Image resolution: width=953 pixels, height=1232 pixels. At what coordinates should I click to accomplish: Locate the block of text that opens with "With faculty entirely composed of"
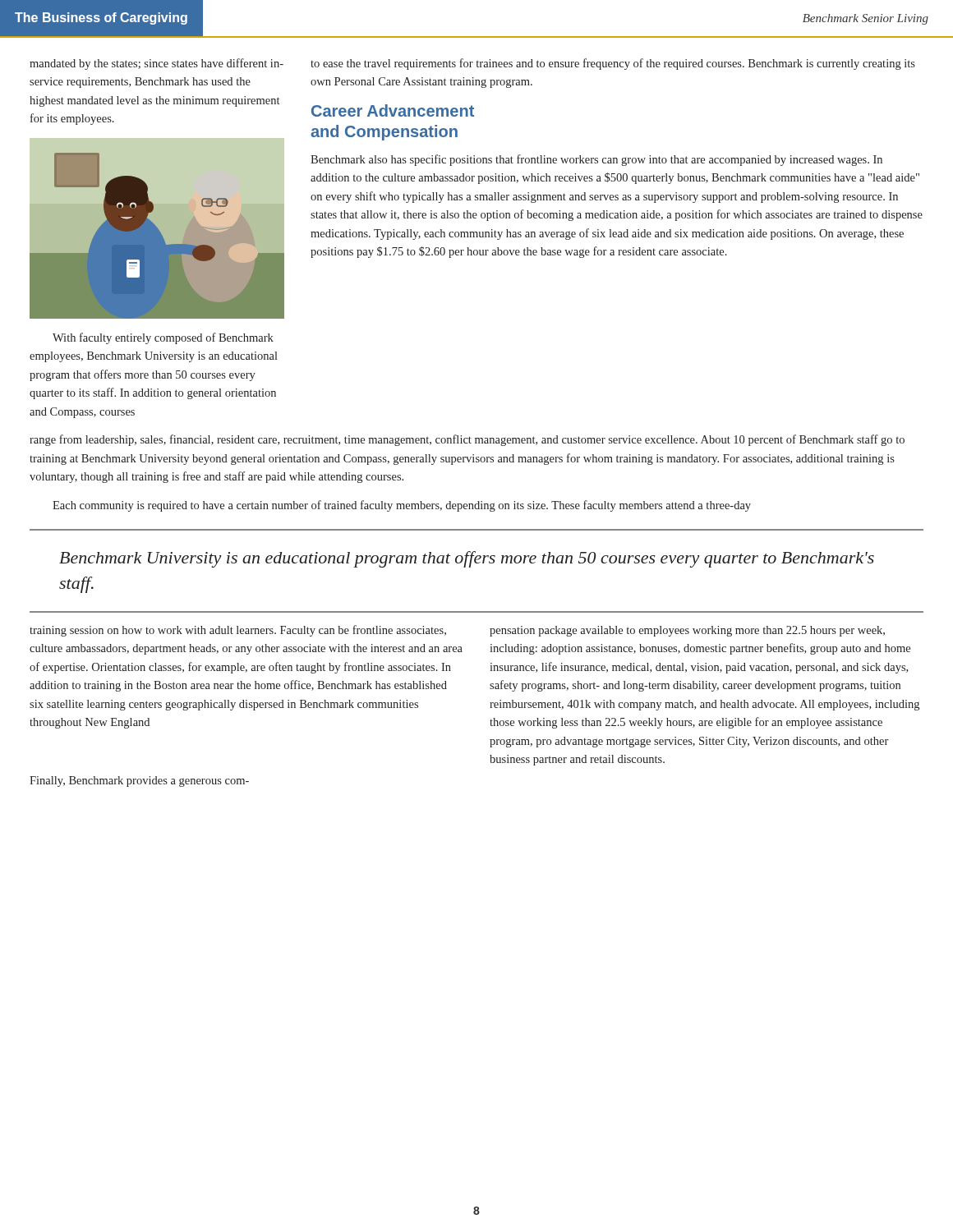pos(157,375)
